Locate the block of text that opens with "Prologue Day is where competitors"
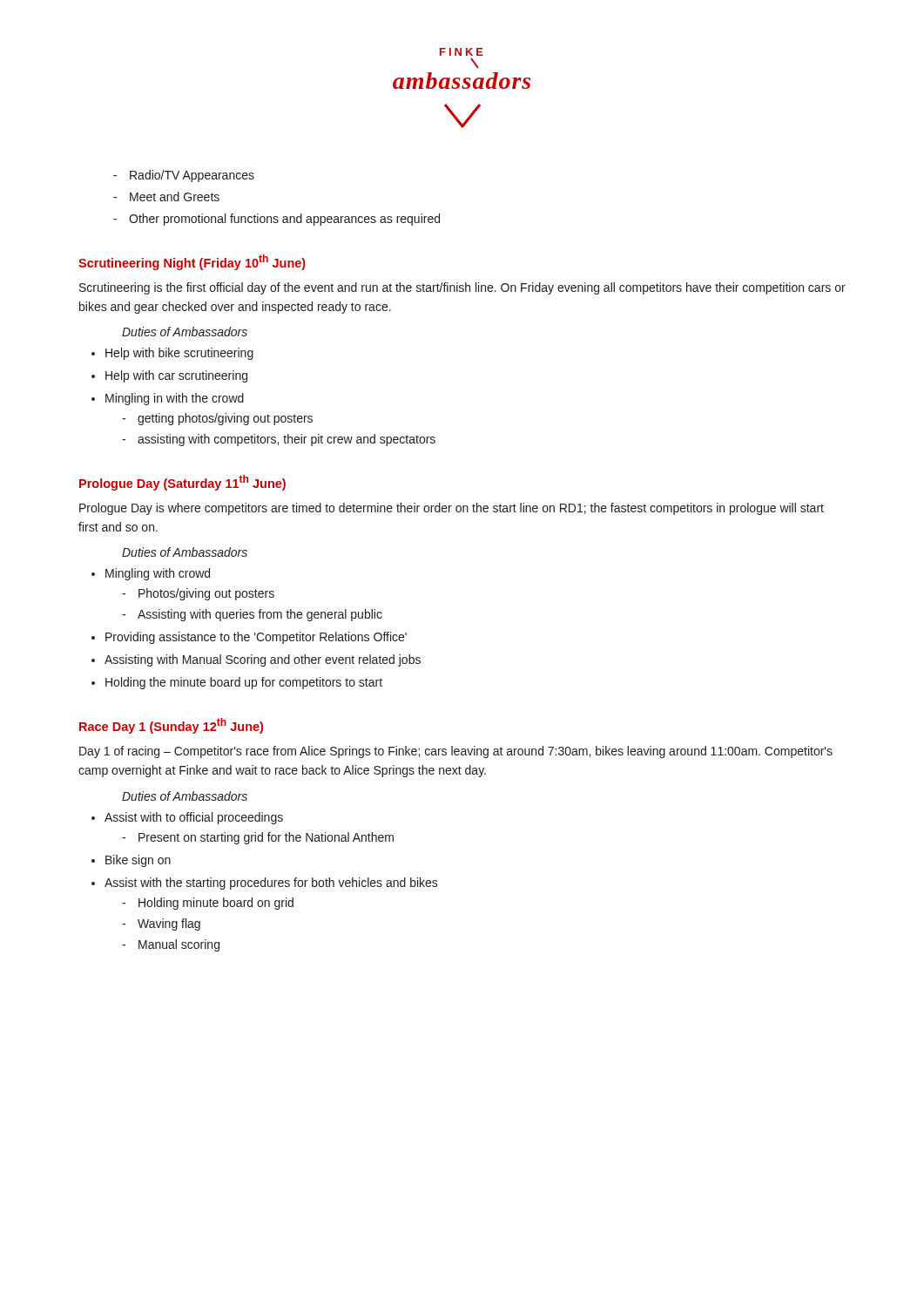The image size is (924, 1307). coord(451,518)
